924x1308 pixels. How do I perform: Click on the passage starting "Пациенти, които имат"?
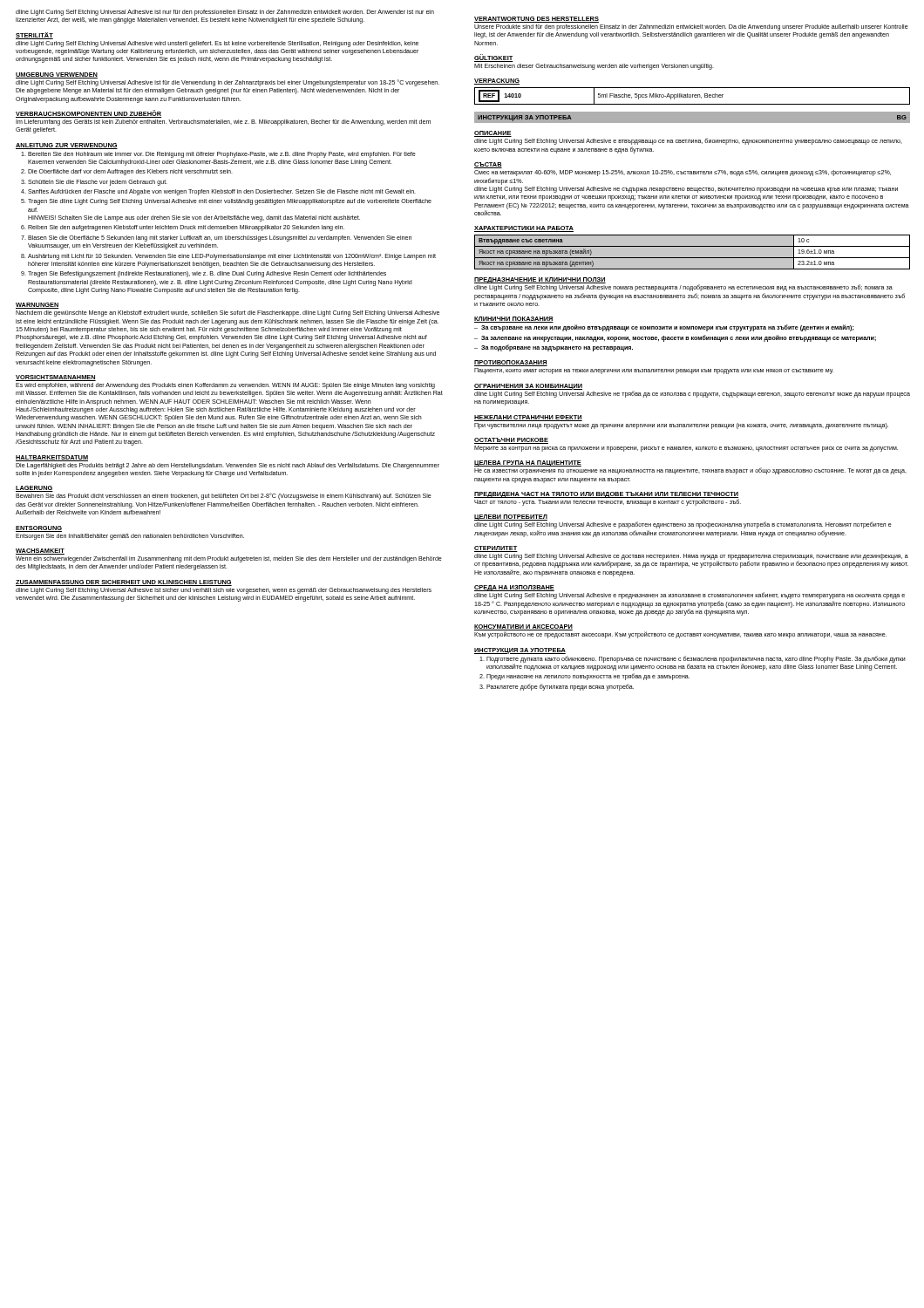[654, 371]
